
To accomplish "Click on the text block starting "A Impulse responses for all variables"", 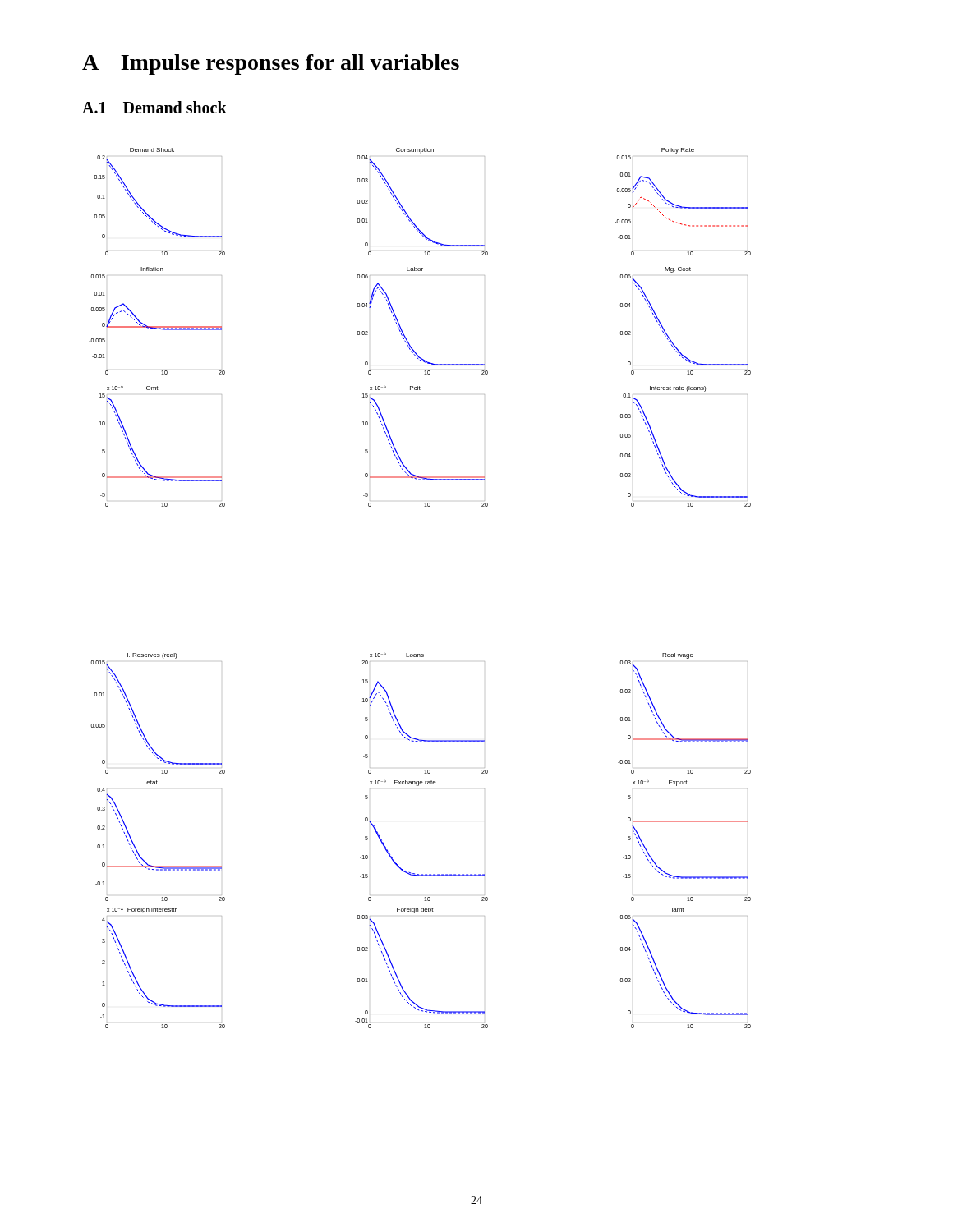I will point(271,62).
